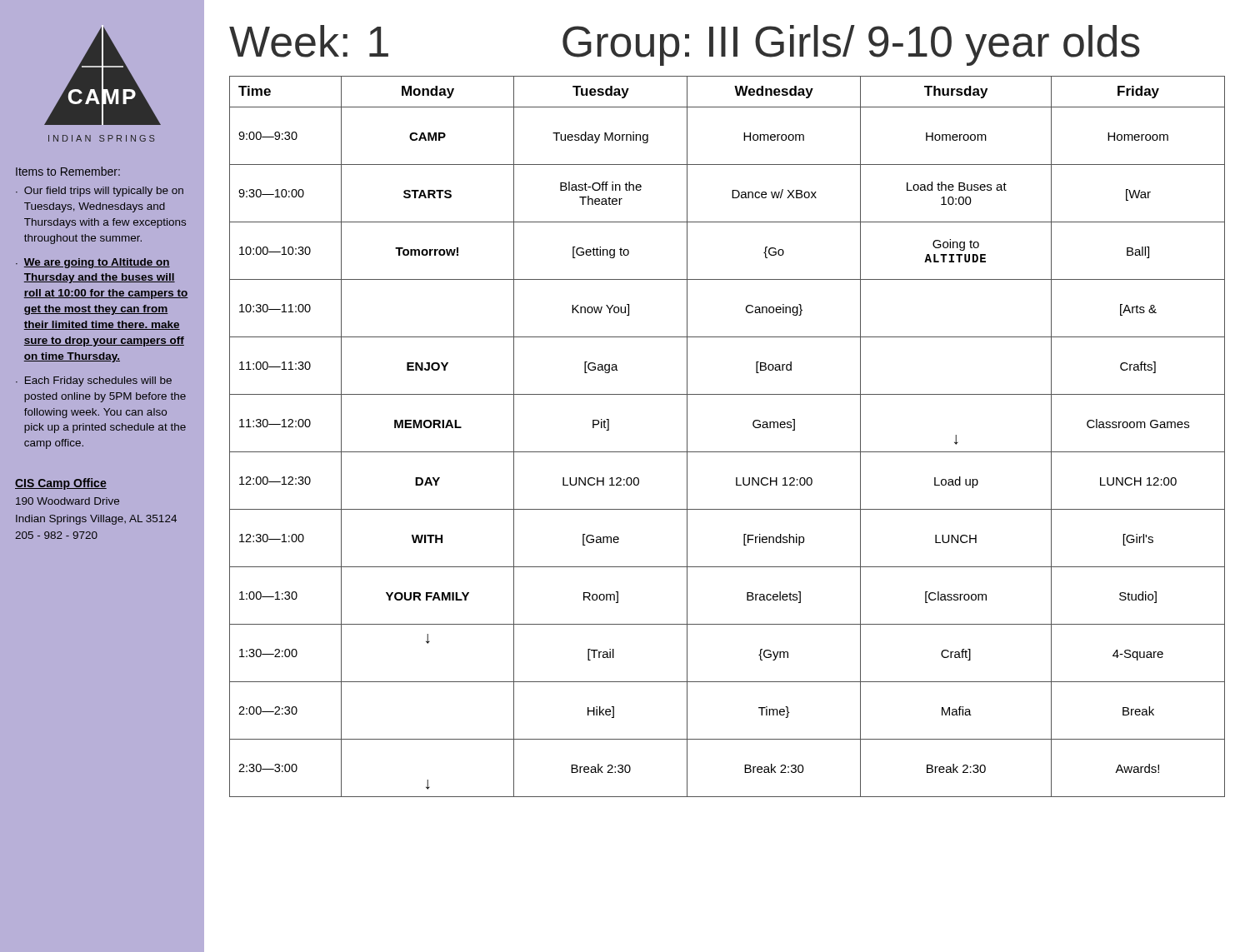Viewport: 1250px width, 952px height.
Task: Locate the text "CIS Camp Office"
Action: click(61, 483)
